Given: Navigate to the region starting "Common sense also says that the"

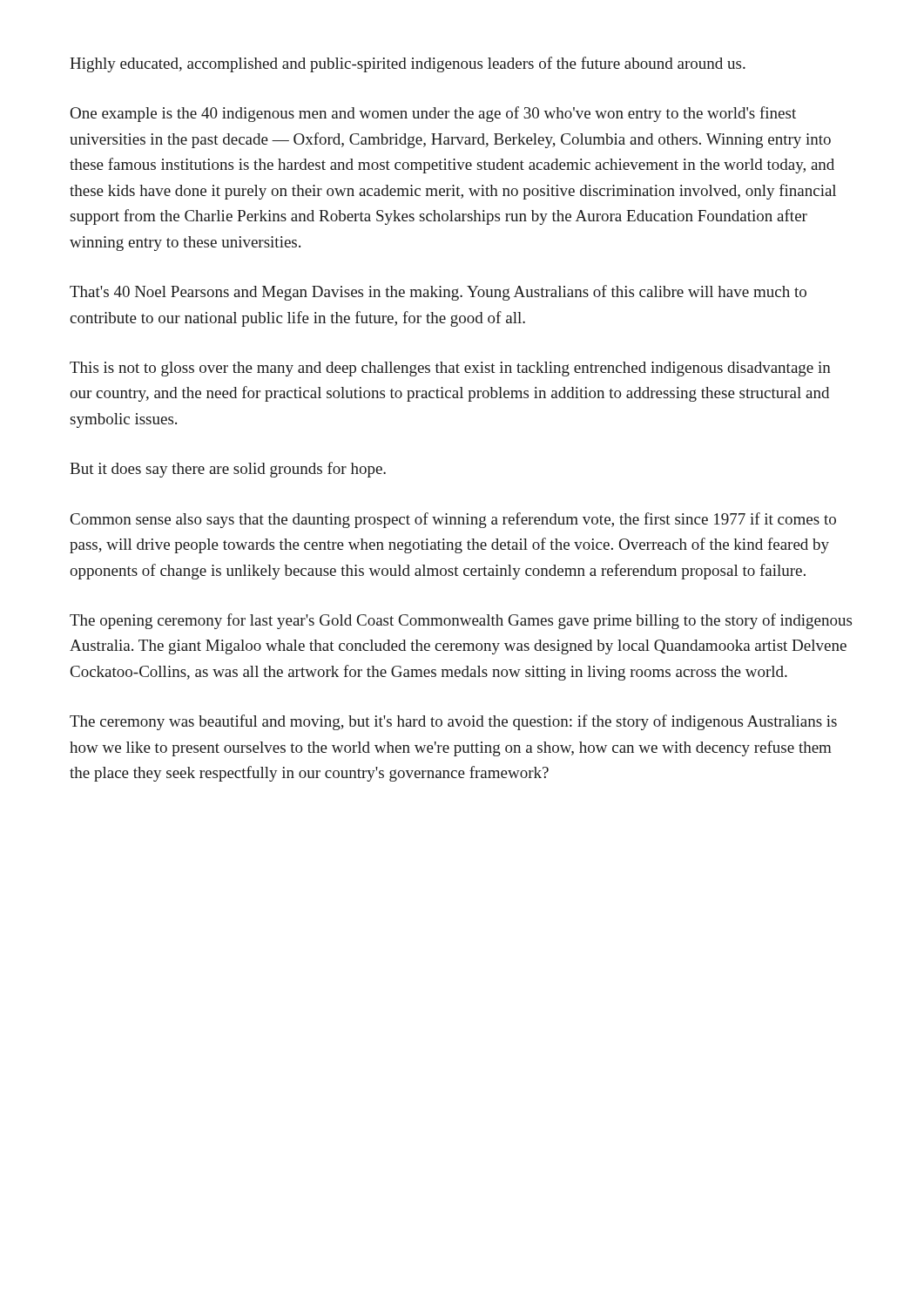Looking at the screenshot, I should click(453, 544).
